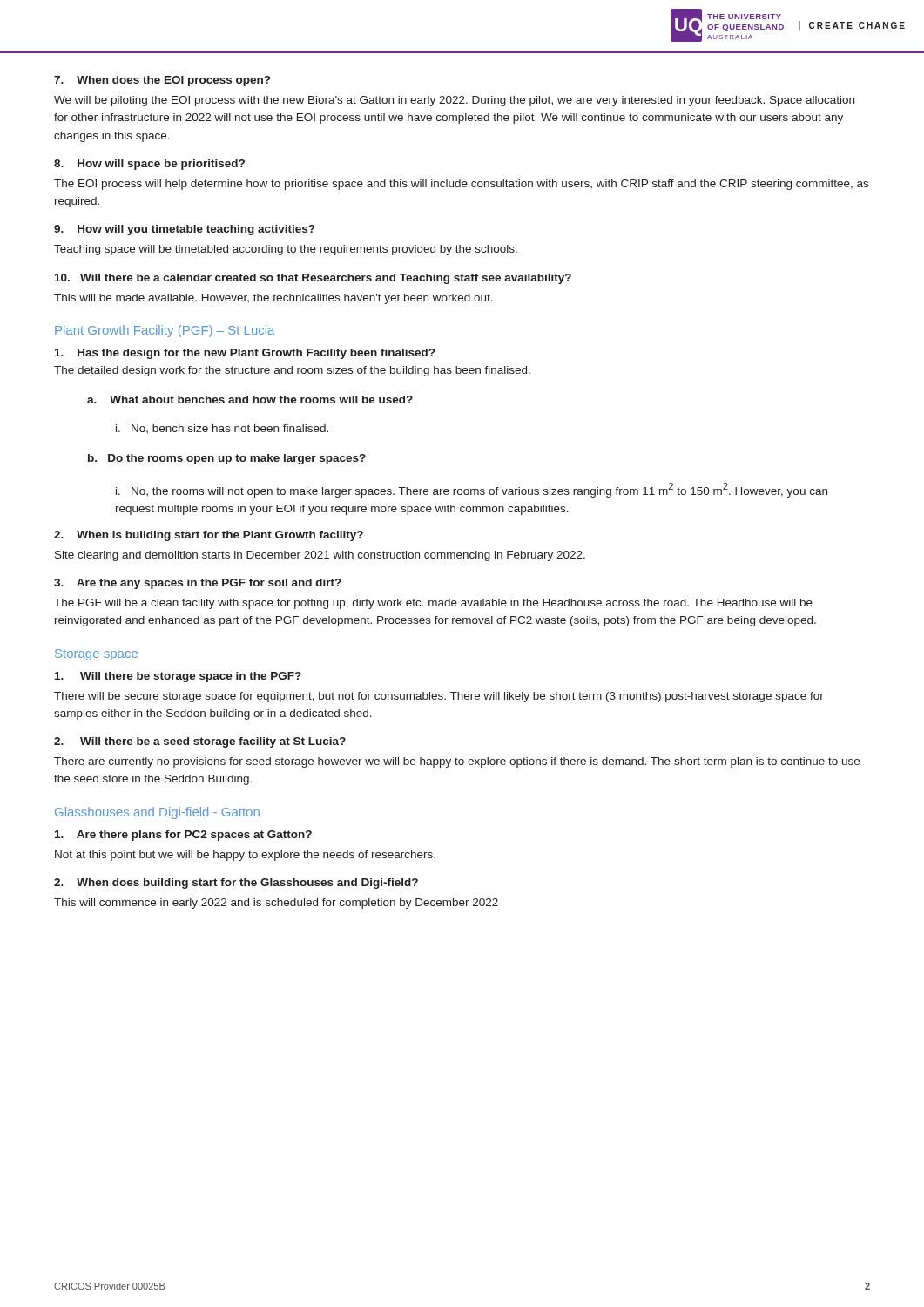Select the list item containing "a. What about benches and how the rooms"
924x1307 pixels.
click(x=250, y=400)
